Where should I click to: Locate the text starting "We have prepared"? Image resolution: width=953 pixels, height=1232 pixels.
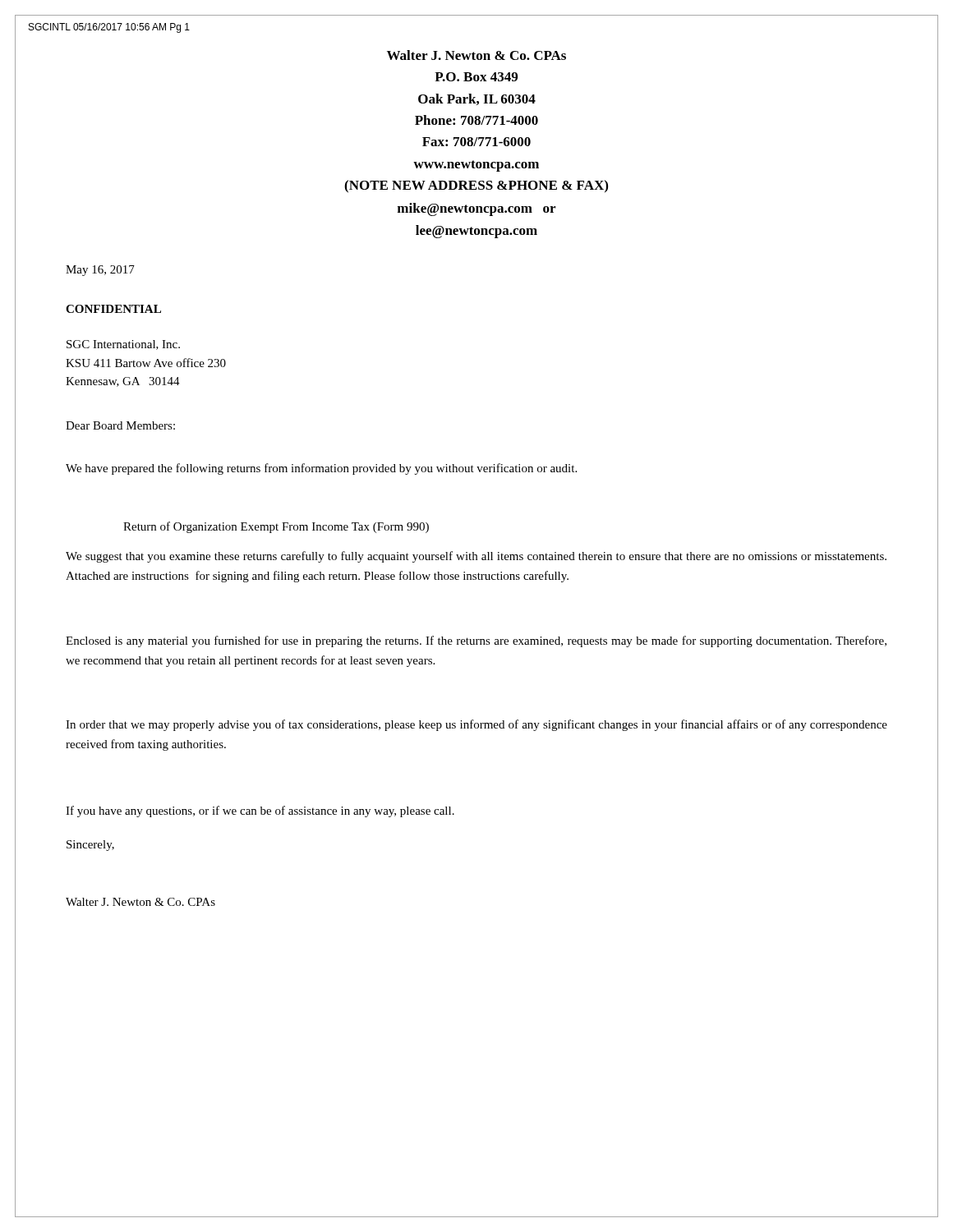(322, 468)
